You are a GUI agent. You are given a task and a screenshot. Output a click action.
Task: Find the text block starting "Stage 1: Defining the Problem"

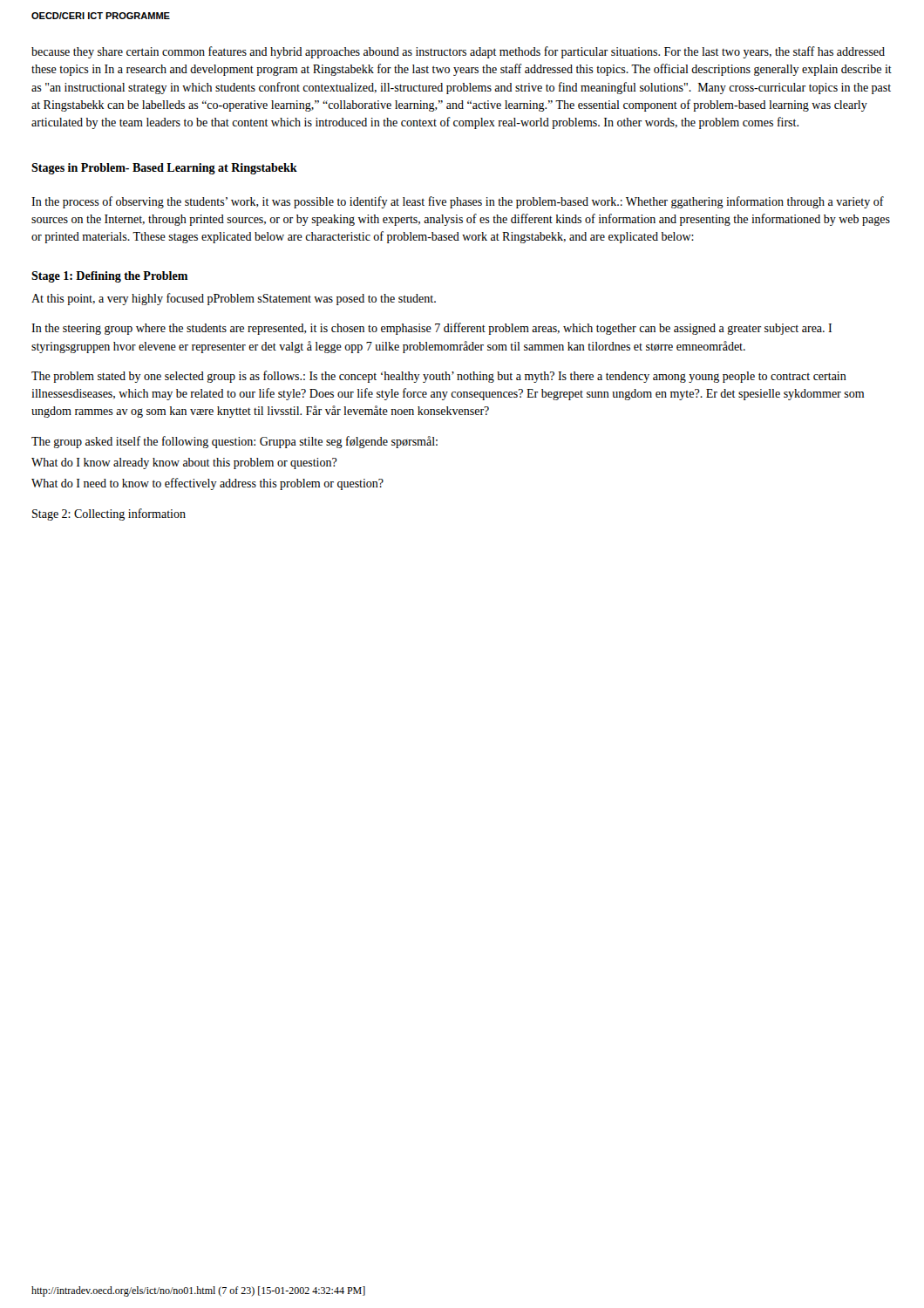(110, 276)
